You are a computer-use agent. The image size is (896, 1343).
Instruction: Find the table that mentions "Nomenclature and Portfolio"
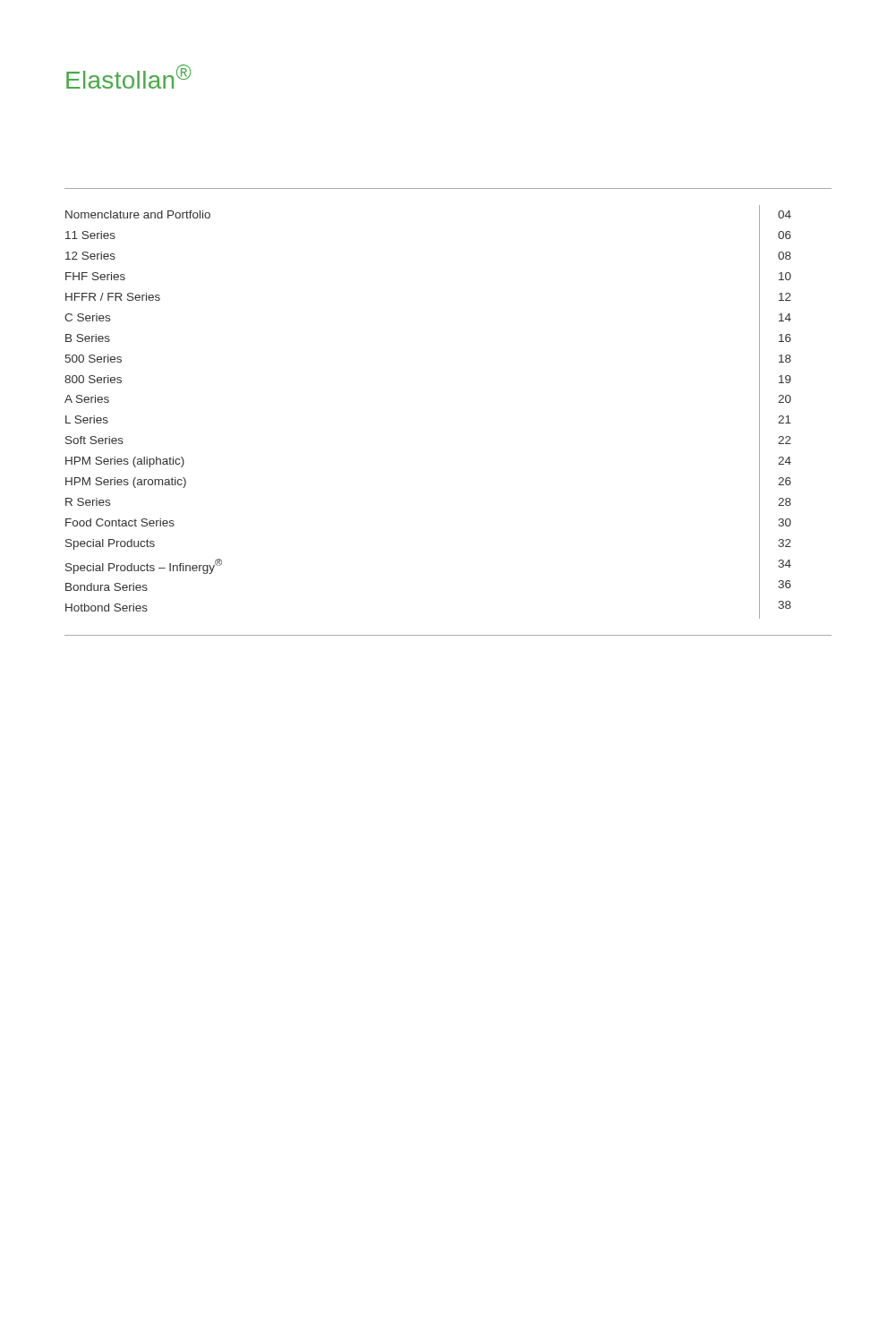point(448,412)
